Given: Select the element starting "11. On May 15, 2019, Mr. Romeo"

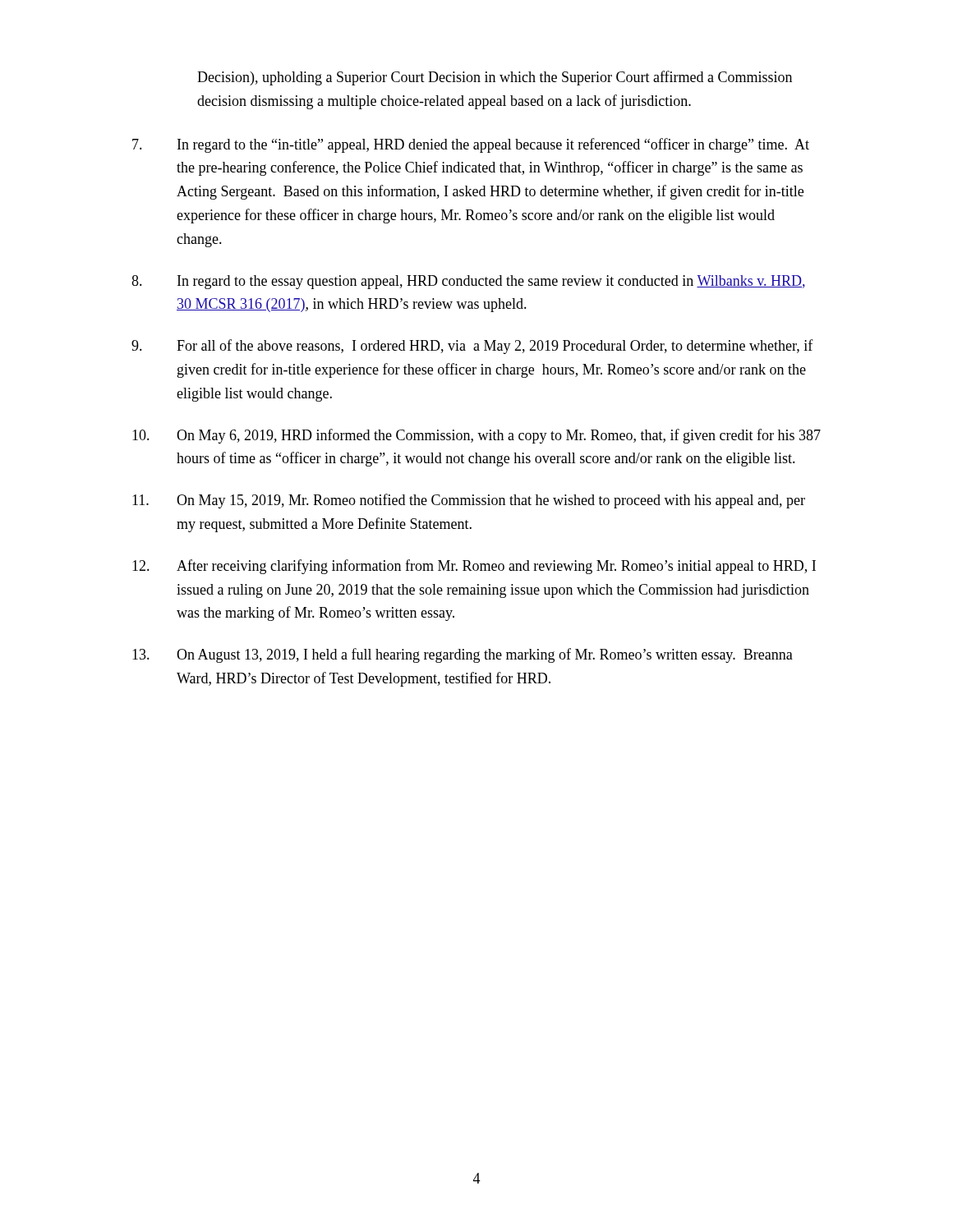Looking at the screenshot, I should (x=476, y=513).
